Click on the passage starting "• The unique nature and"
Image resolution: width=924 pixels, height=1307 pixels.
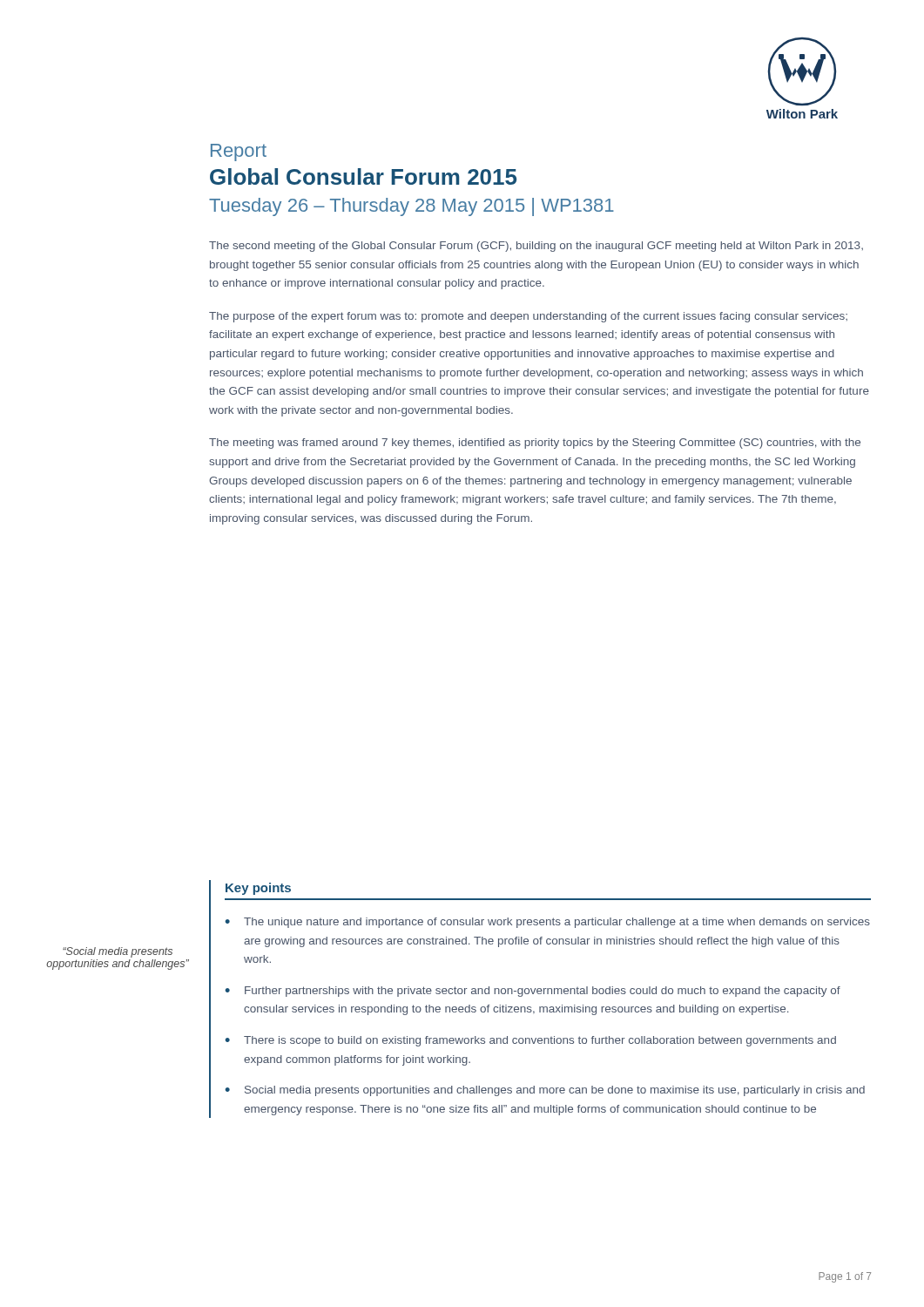point(548,941)
